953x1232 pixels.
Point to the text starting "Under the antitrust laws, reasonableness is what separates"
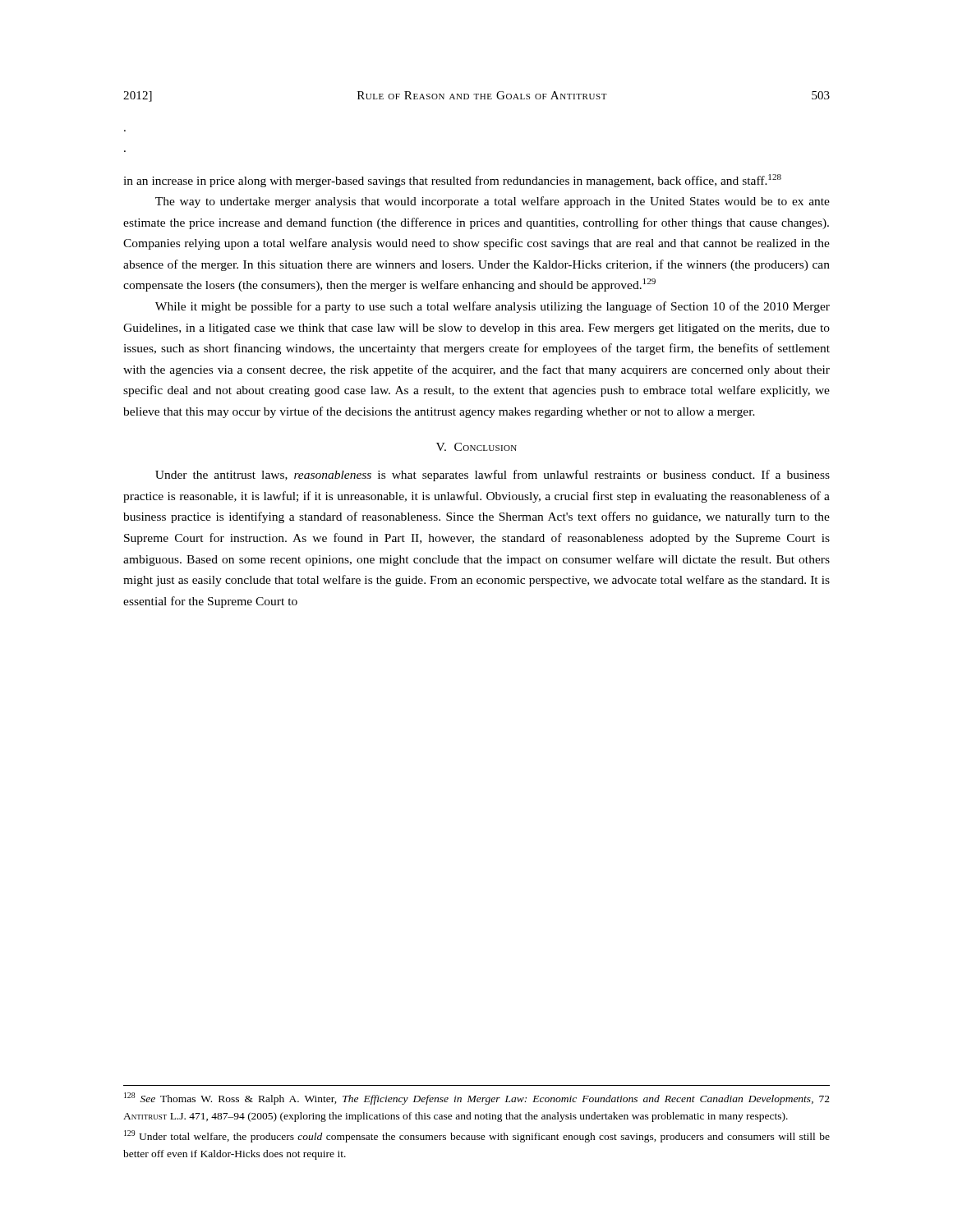click(x=476, y=538)
